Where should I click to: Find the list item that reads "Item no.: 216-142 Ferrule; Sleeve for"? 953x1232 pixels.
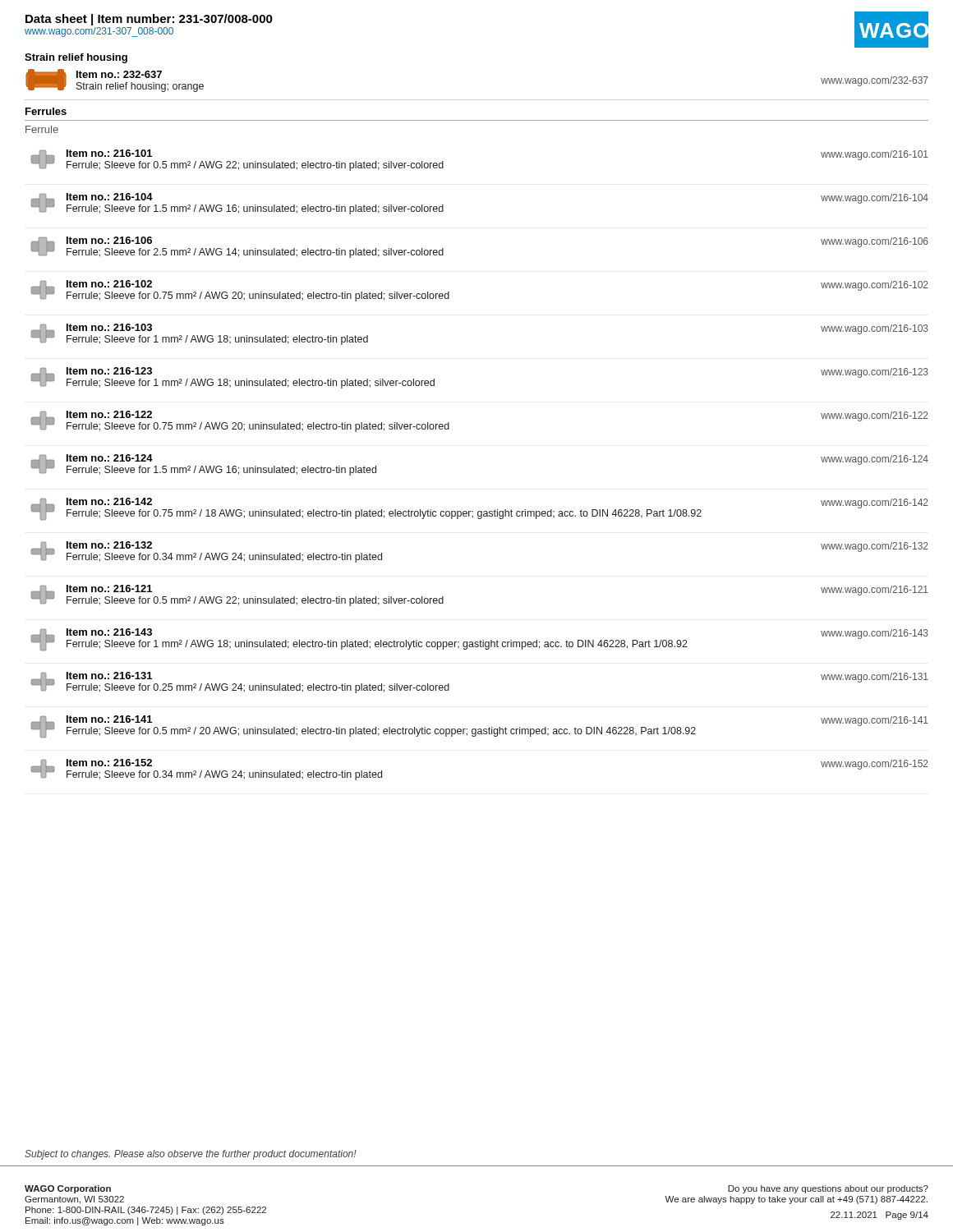pyautogui.click(x=476, y=508)
